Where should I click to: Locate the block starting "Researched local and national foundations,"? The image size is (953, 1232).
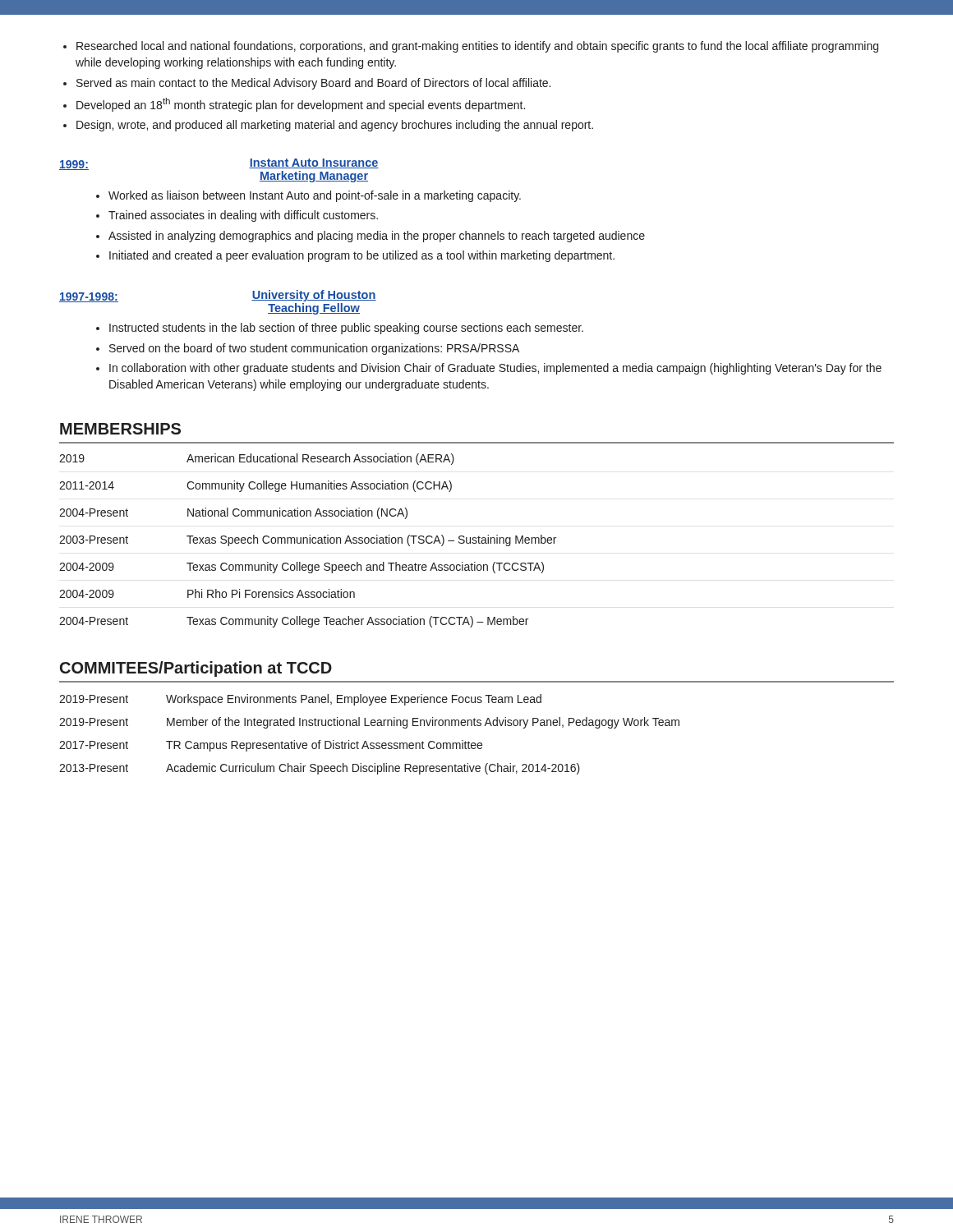click(x=485, y=86)
